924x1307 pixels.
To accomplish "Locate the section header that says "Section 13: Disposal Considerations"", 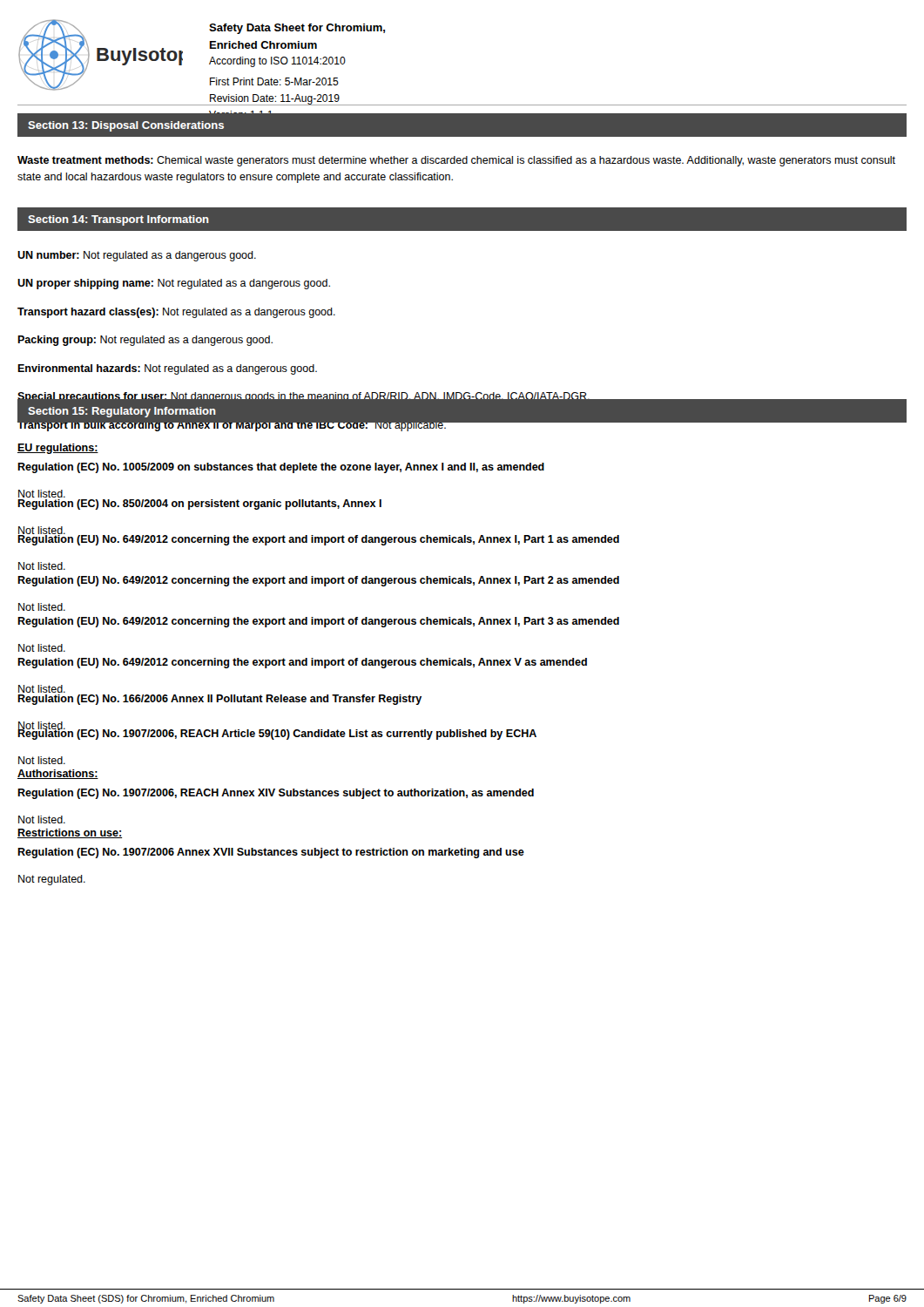I will pyautogui.click(x=462, y=125).
